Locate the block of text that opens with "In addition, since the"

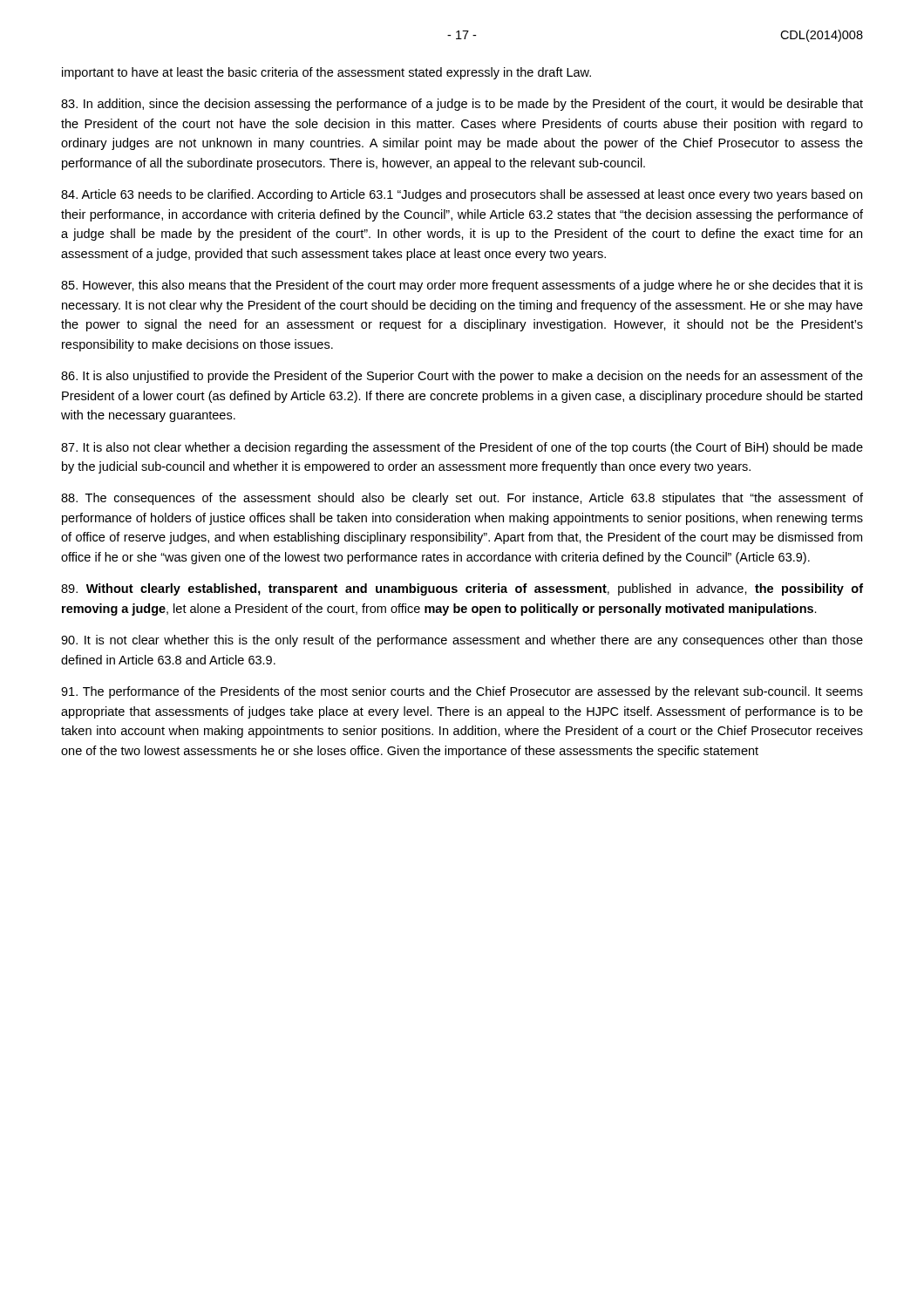462,134
